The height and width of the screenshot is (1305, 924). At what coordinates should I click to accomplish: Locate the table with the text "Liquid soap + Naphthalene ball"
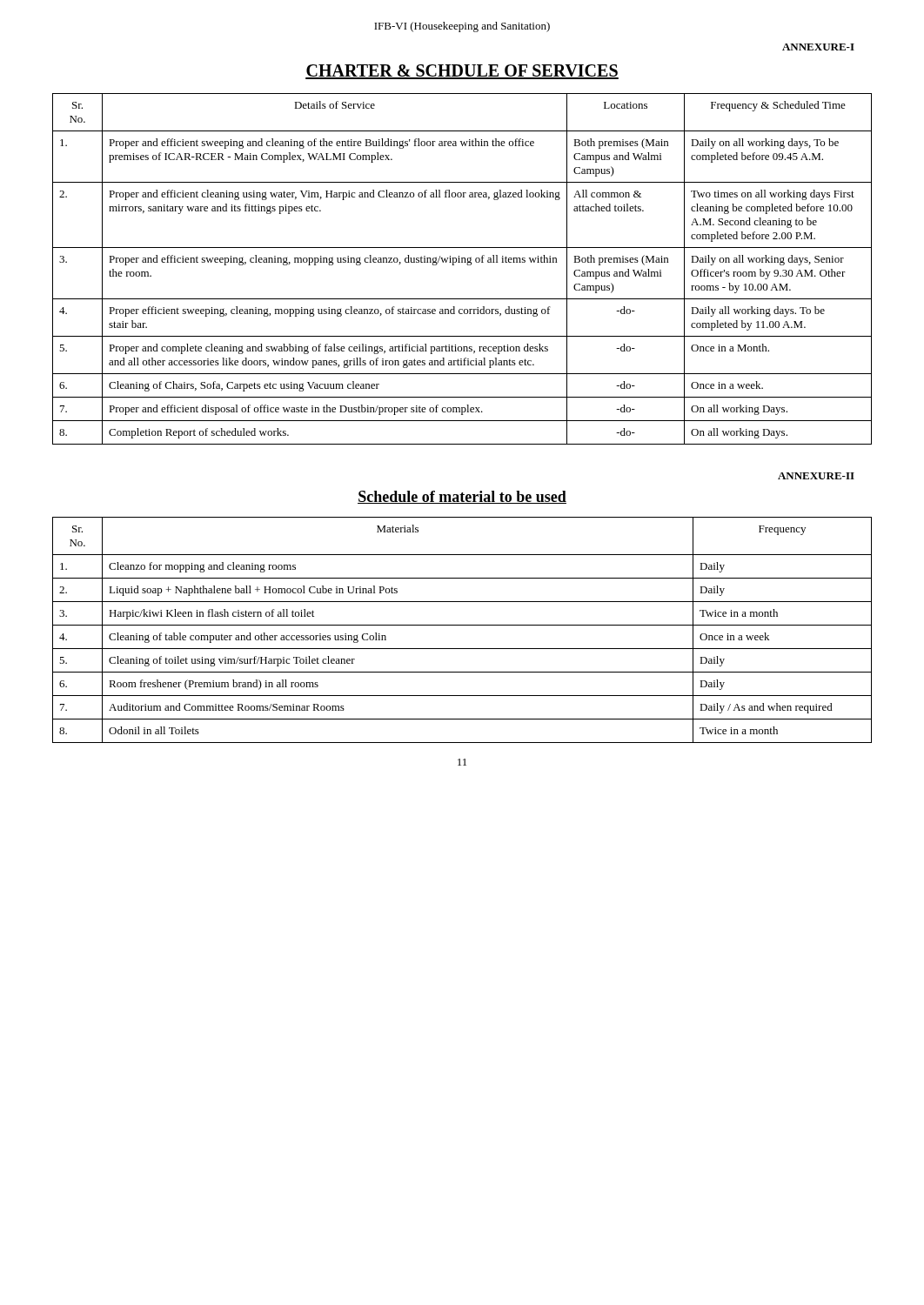click(x=462, y=630)
